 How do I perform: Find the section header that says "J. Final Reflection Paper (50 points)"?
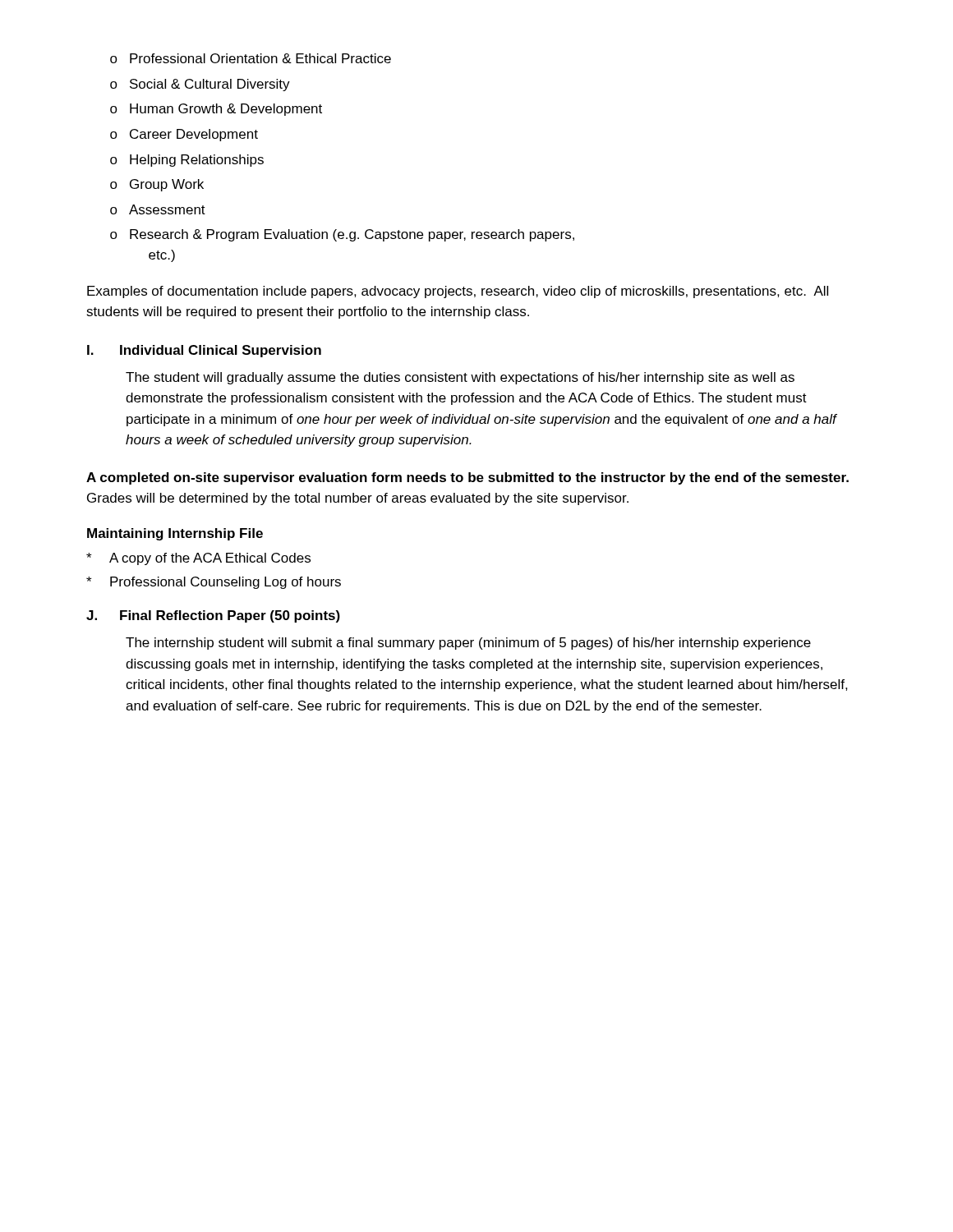213,616
